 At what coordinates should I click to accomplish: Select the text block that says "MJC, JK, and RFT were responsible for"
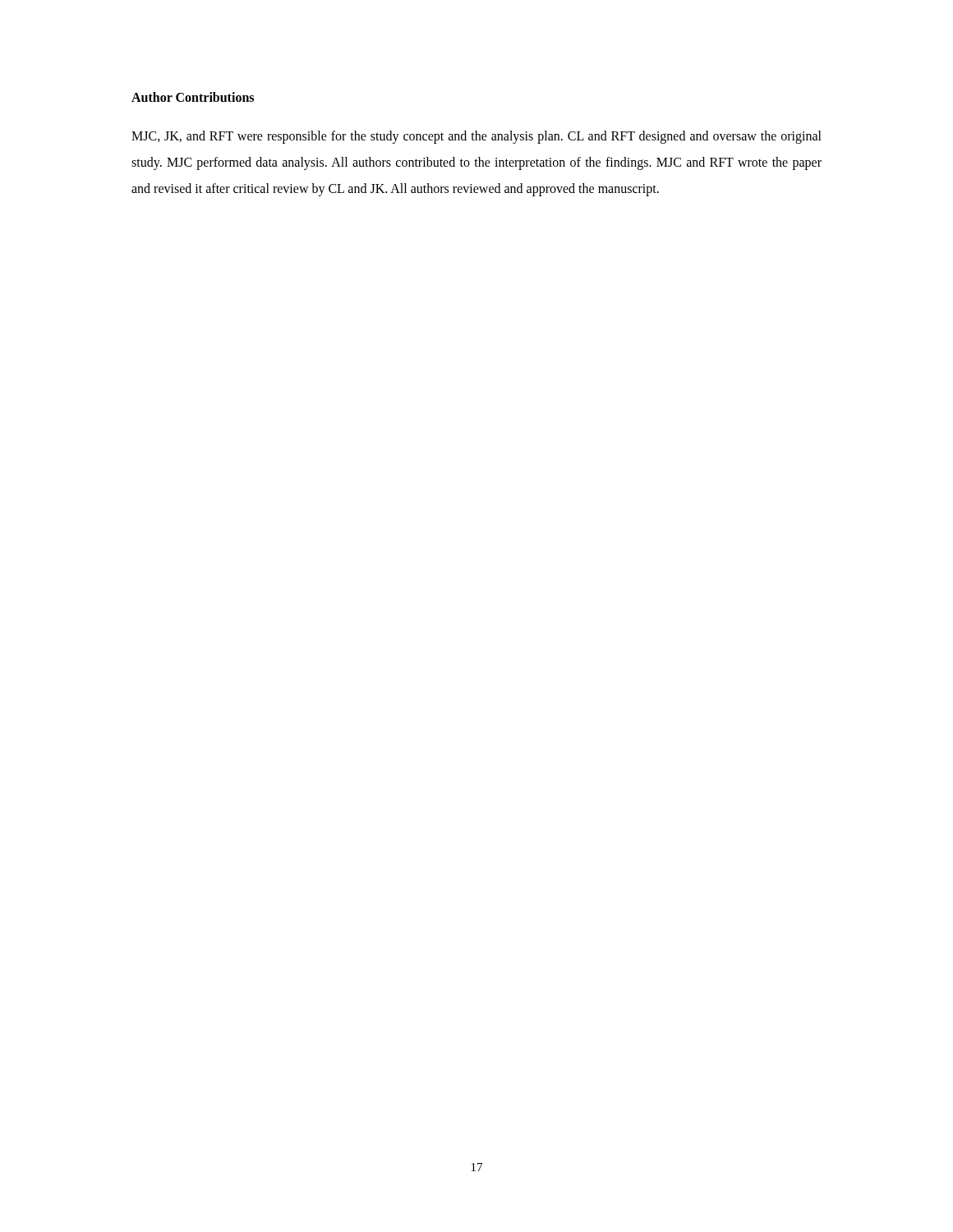point(476,162)
